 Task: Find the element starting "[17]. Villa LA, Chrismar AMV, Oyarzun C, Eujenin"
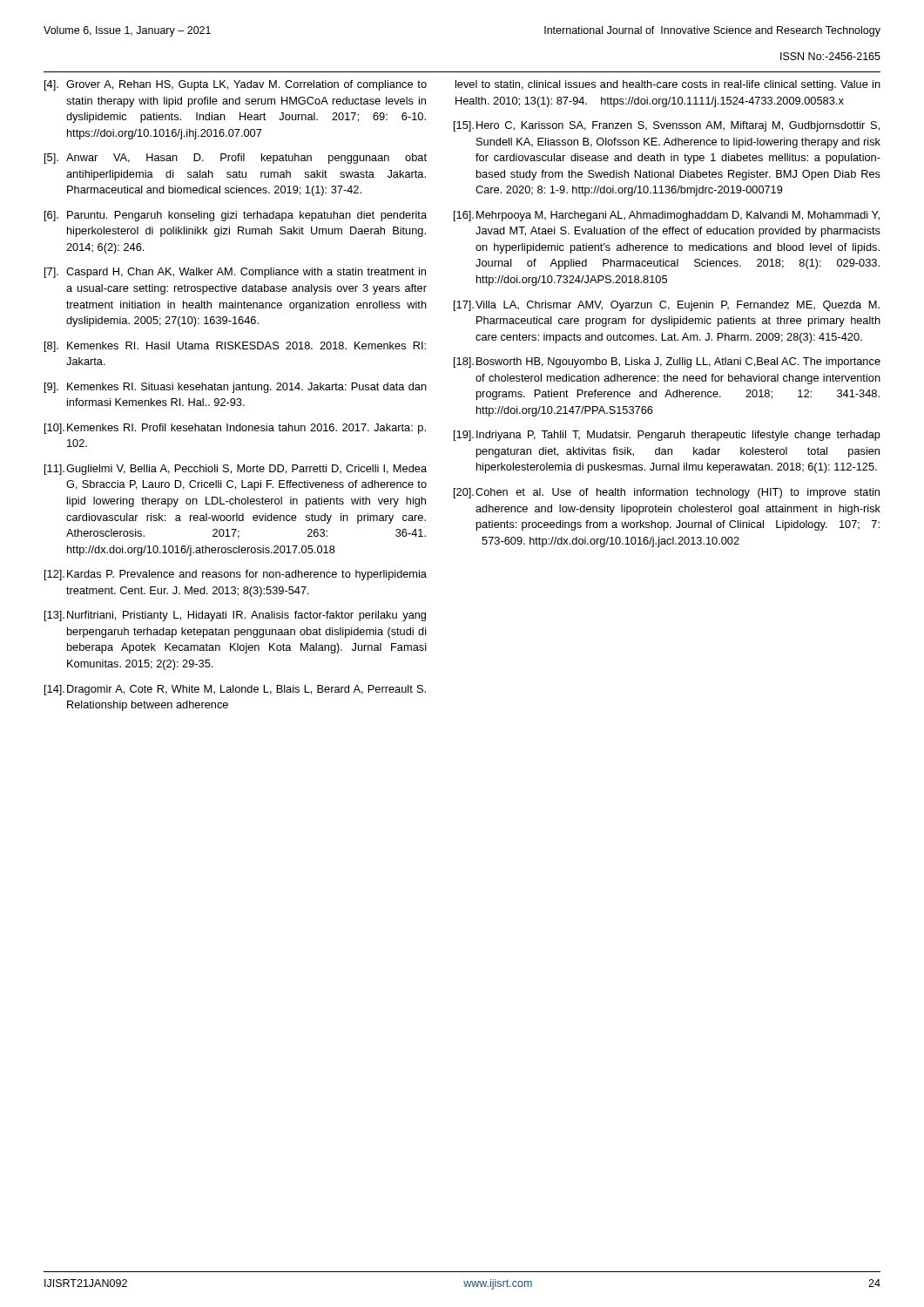coord(667,321)
